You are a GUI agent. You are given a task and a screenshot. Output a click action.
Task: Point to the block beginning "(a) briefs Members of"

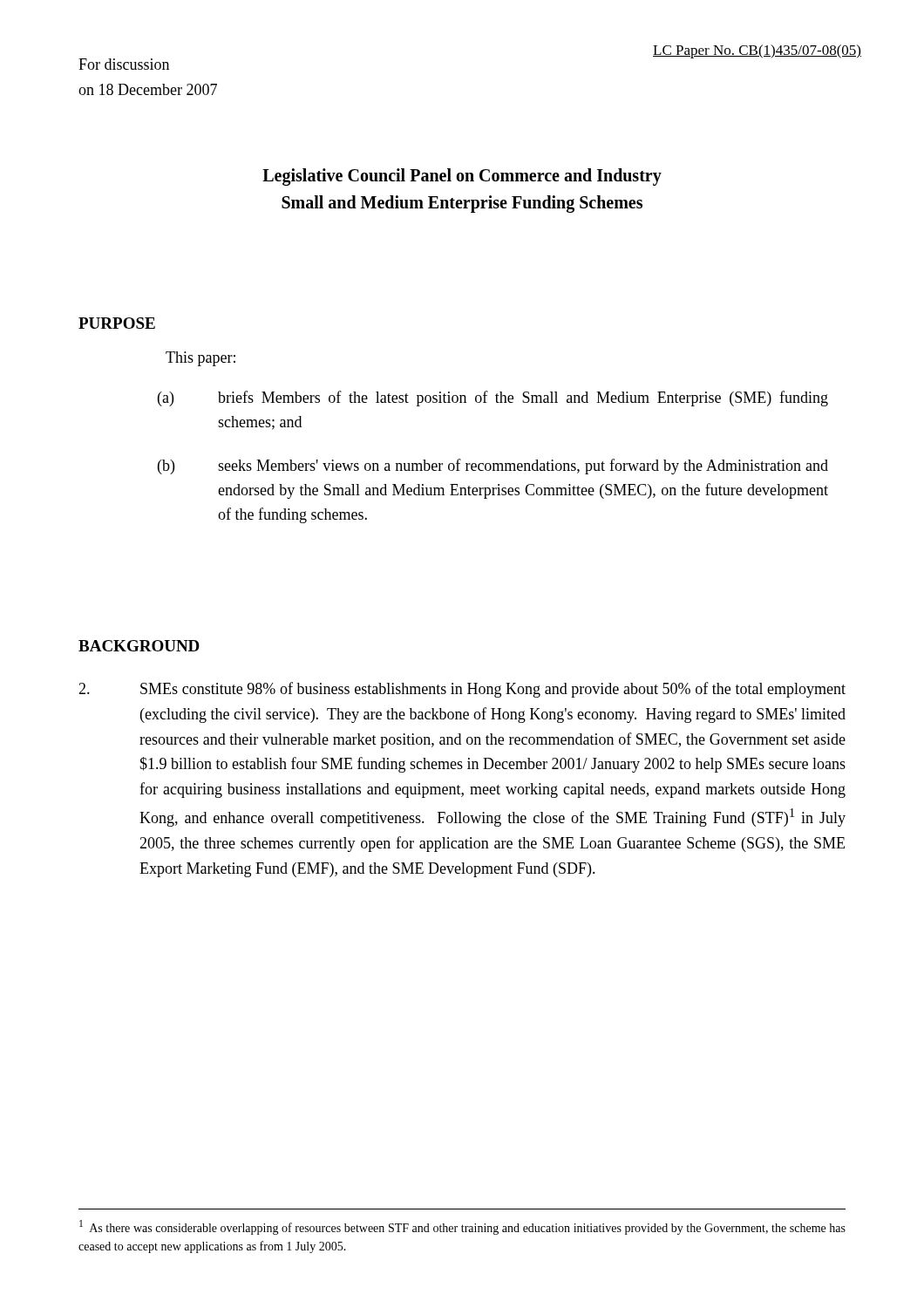point(488,411)
